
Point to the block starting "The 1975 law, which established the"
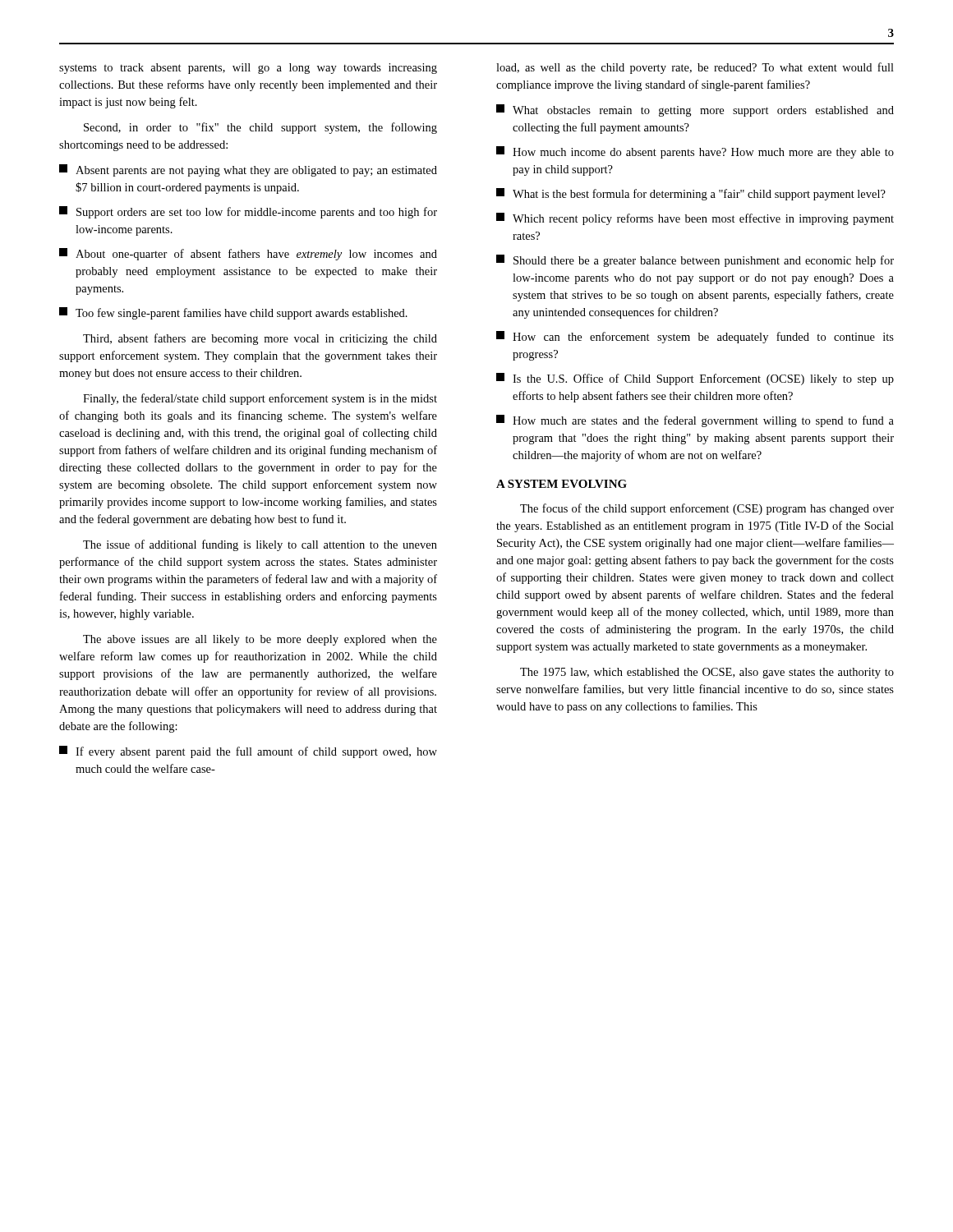(695, 690)
